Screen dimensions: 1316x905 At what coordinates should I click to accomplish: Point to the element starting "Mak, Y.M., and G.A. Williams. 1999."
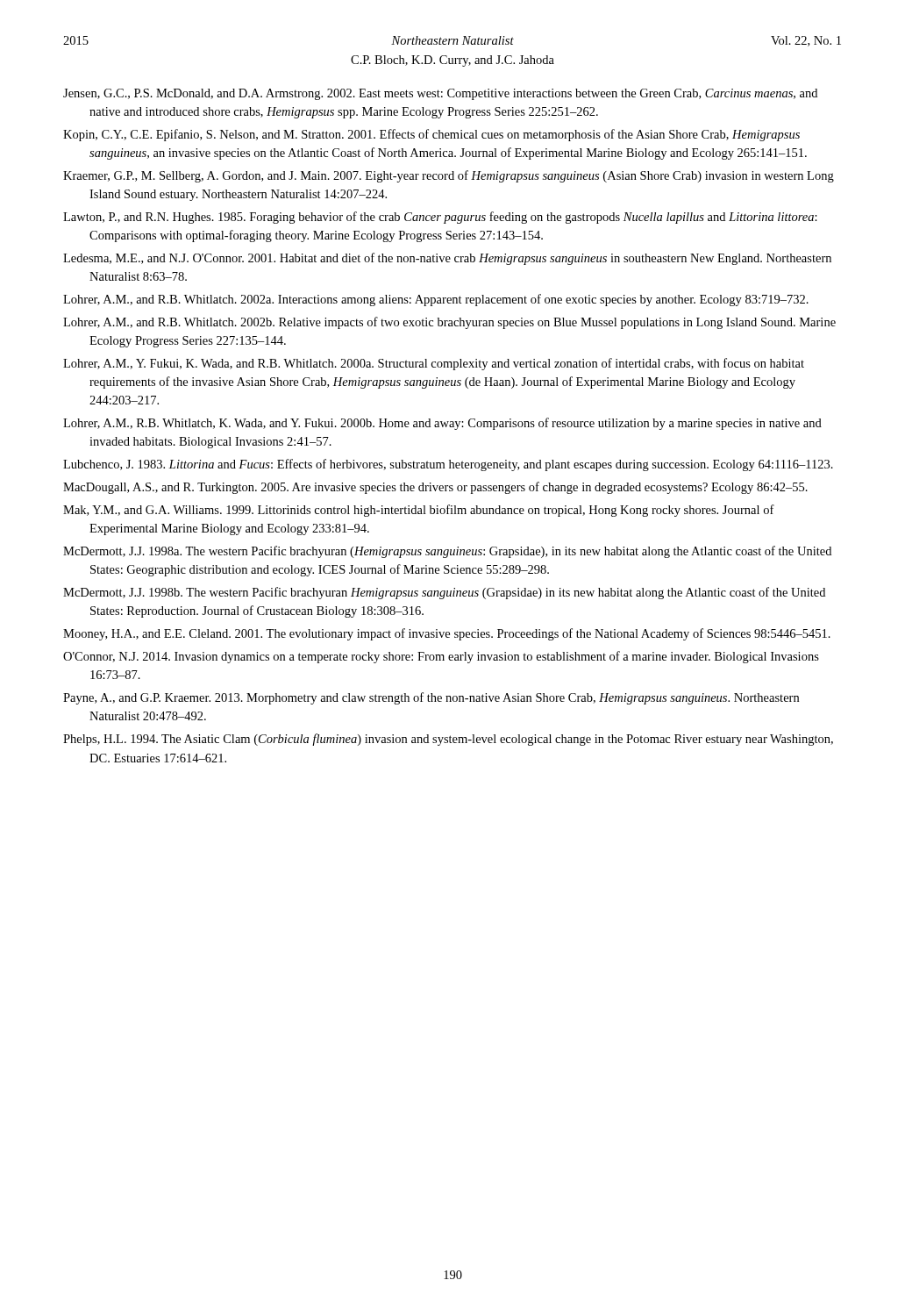click(418, 519)
